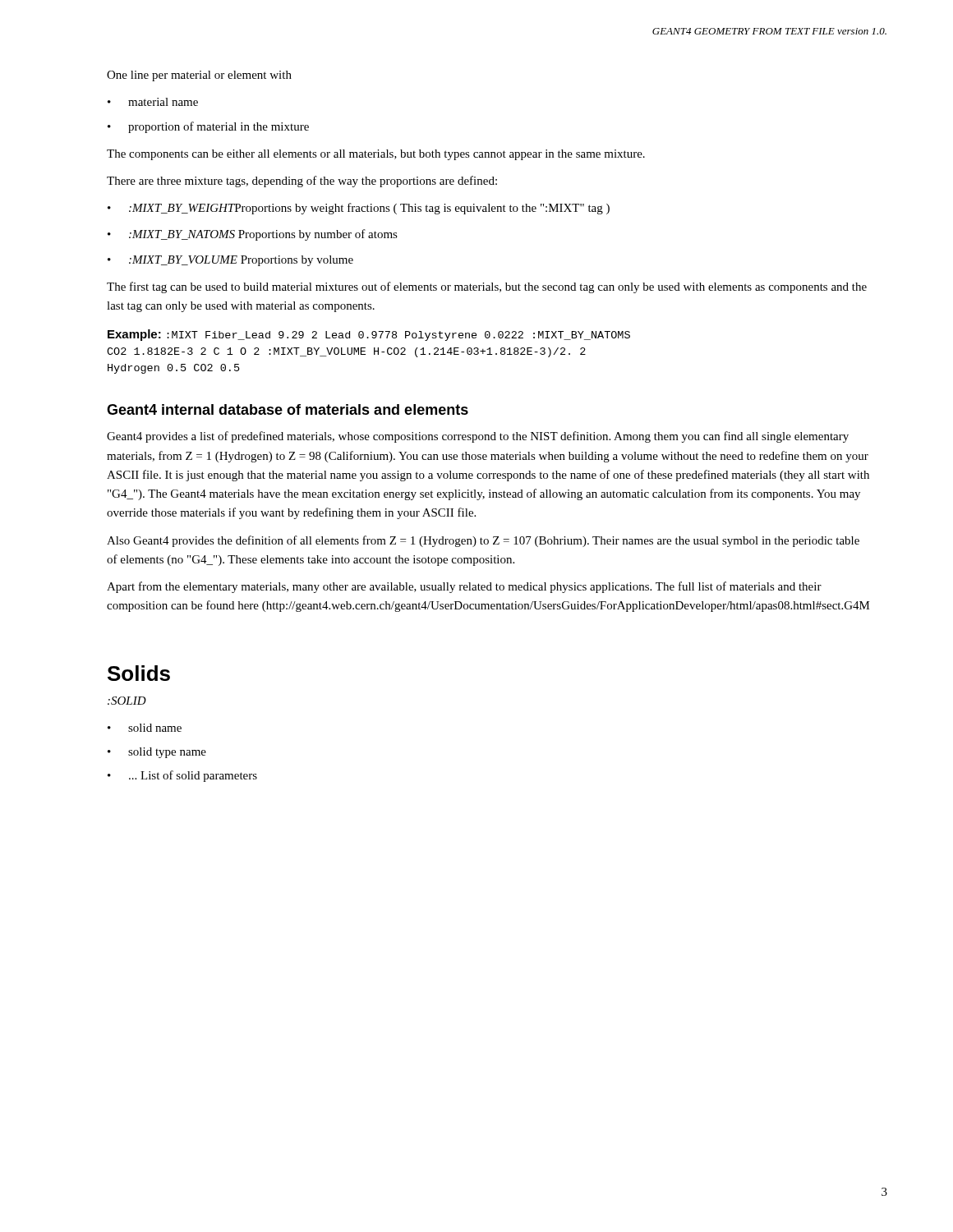Click on the element starting "Also Geant4 provides the"
The image size is (953, 1232).
(483, 550)
